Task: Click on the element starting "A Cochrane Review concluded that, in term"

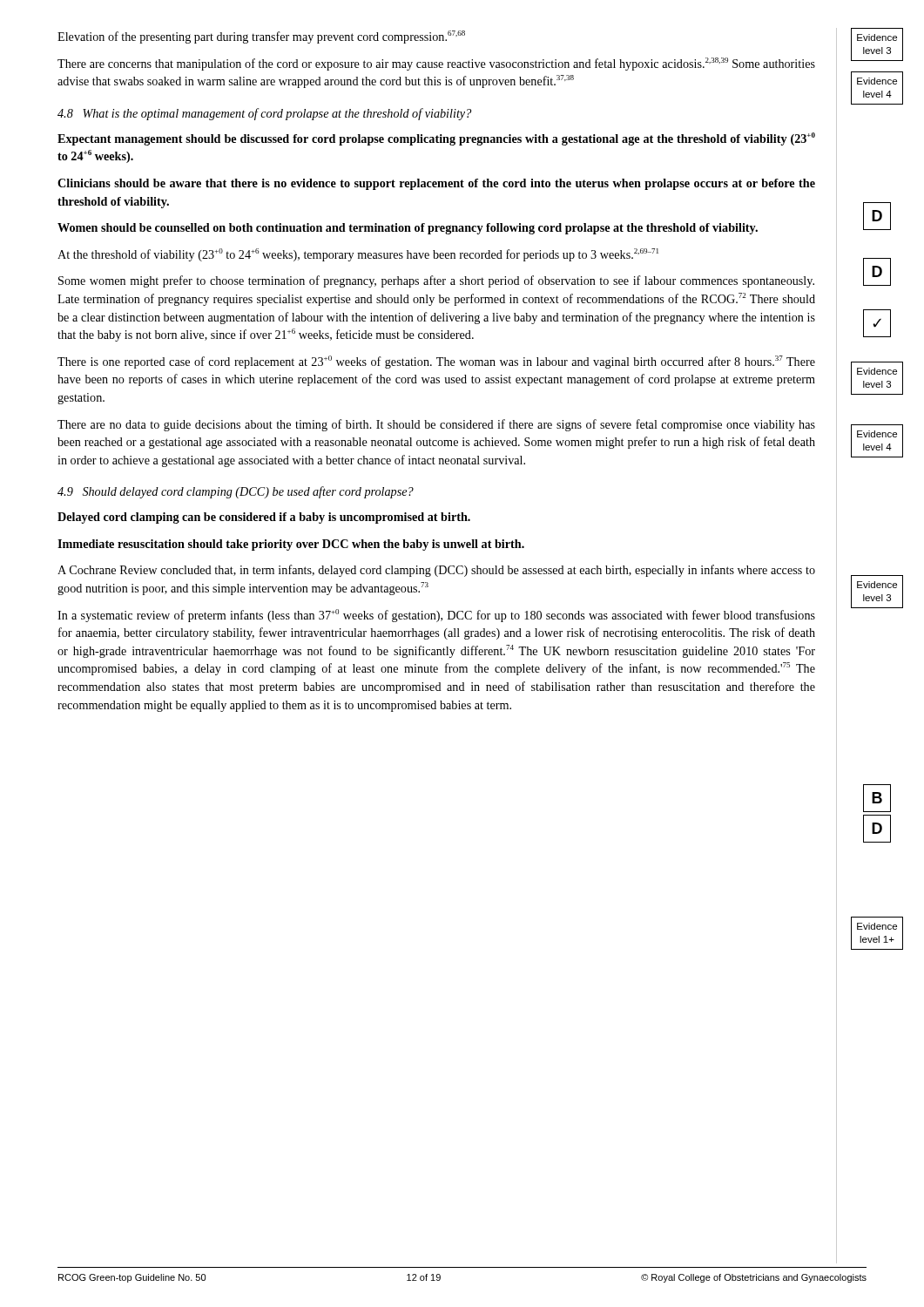Action: pos(436,579)
